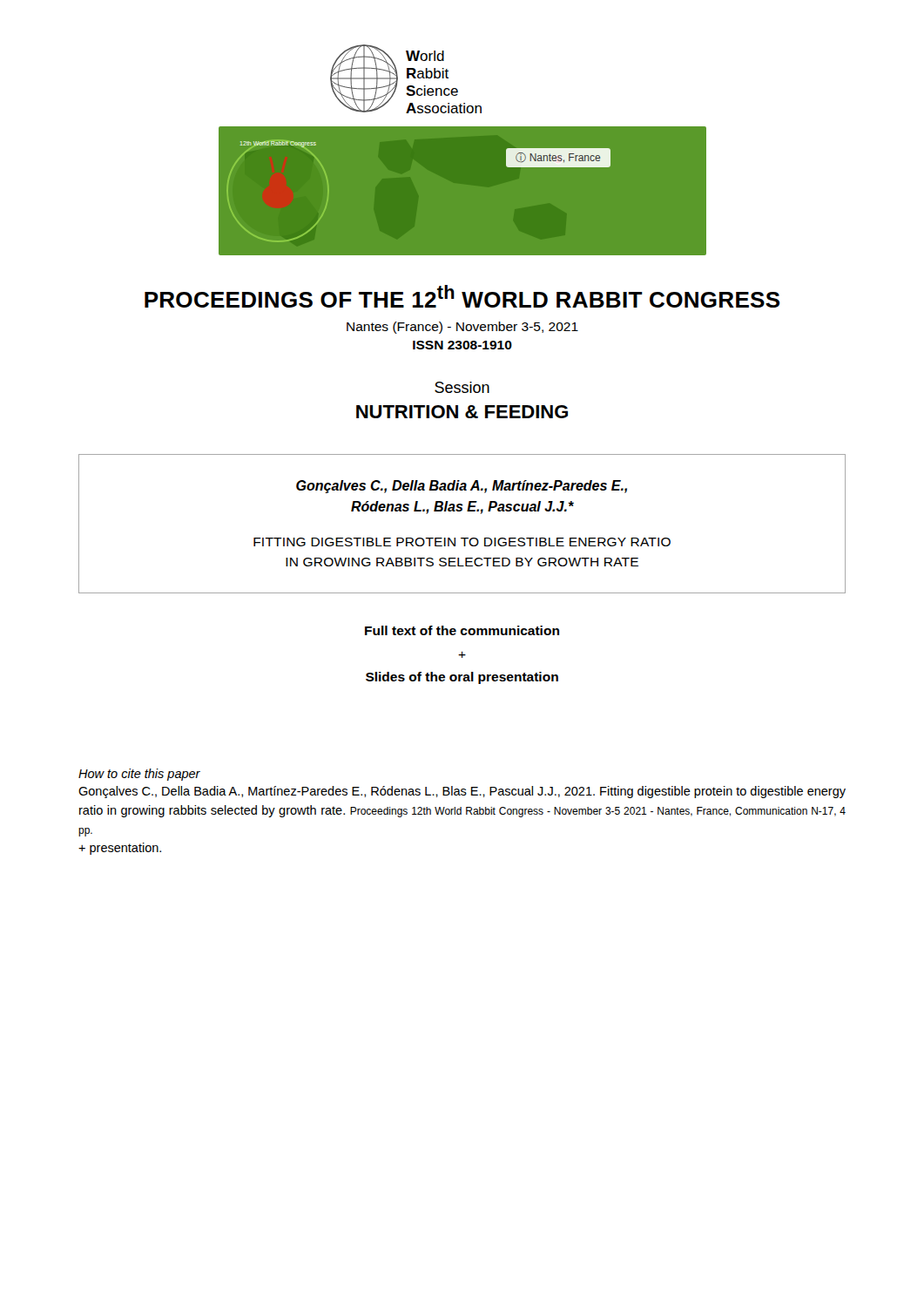
Task: Find the illustration
Action: (462, 191)
